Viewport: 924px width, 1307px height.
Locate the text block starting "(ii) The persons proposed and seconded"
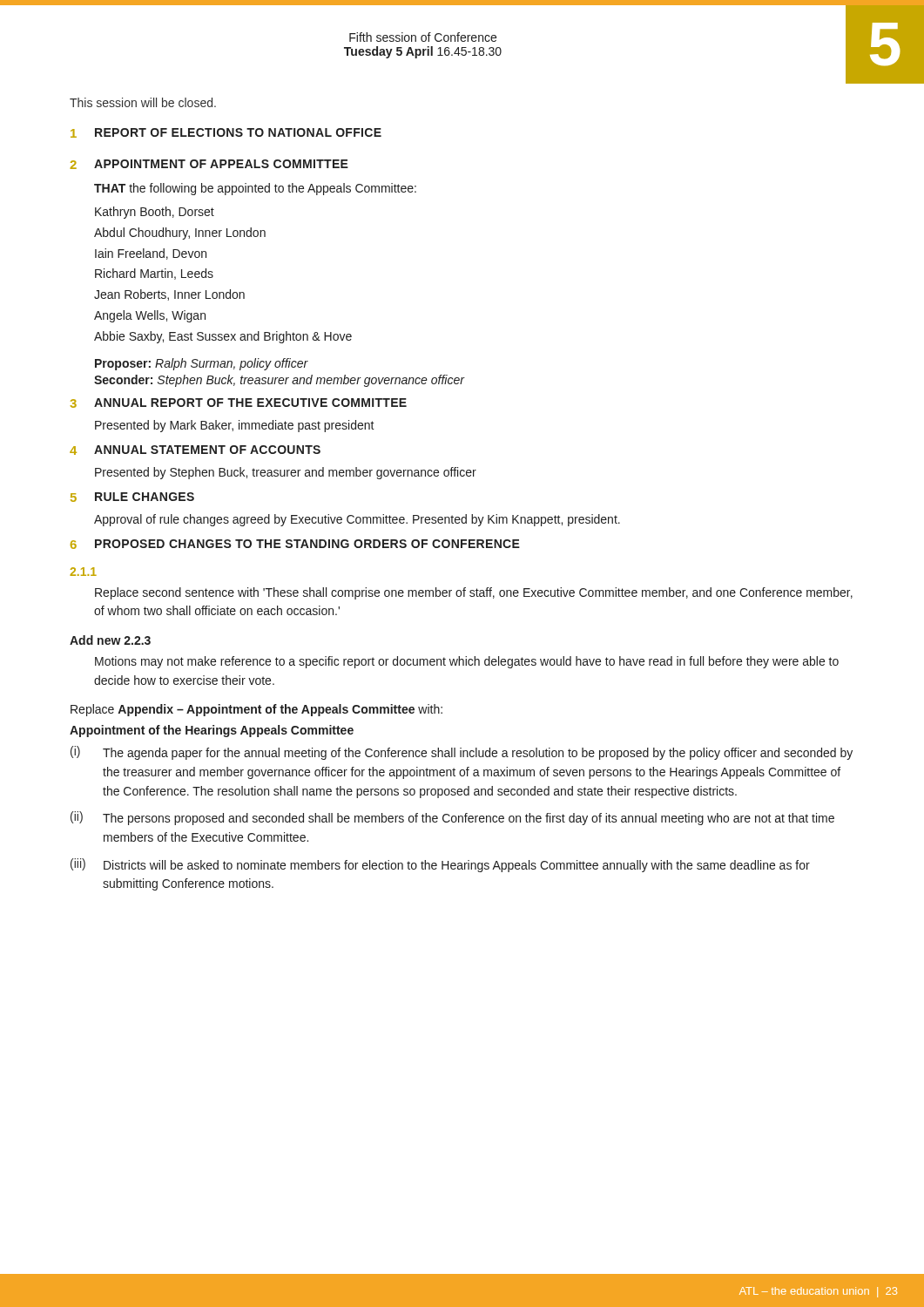pos(462,829)
